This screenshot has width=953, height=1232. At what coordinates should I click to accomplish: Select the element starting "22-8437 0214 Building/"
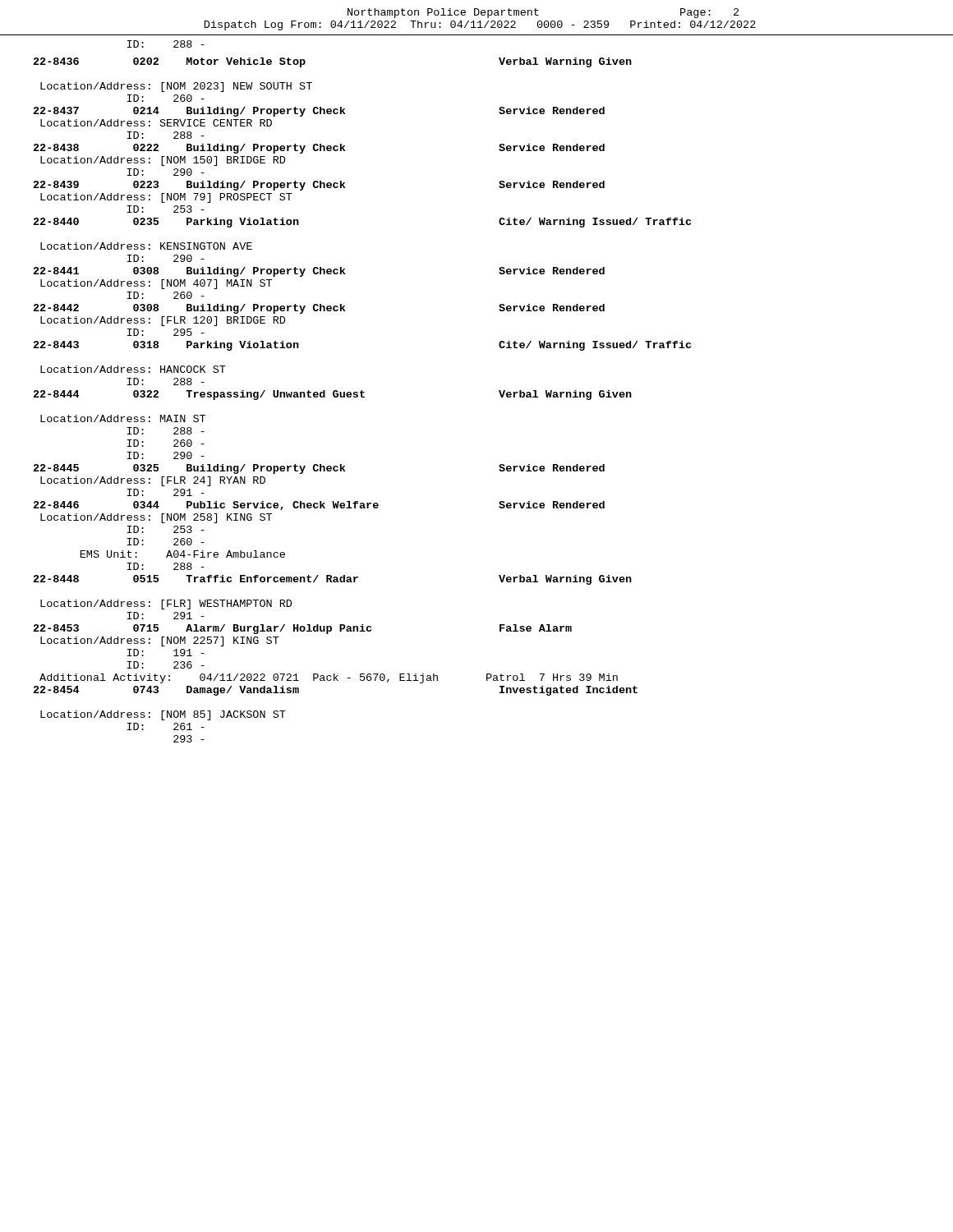click(319, 112)
